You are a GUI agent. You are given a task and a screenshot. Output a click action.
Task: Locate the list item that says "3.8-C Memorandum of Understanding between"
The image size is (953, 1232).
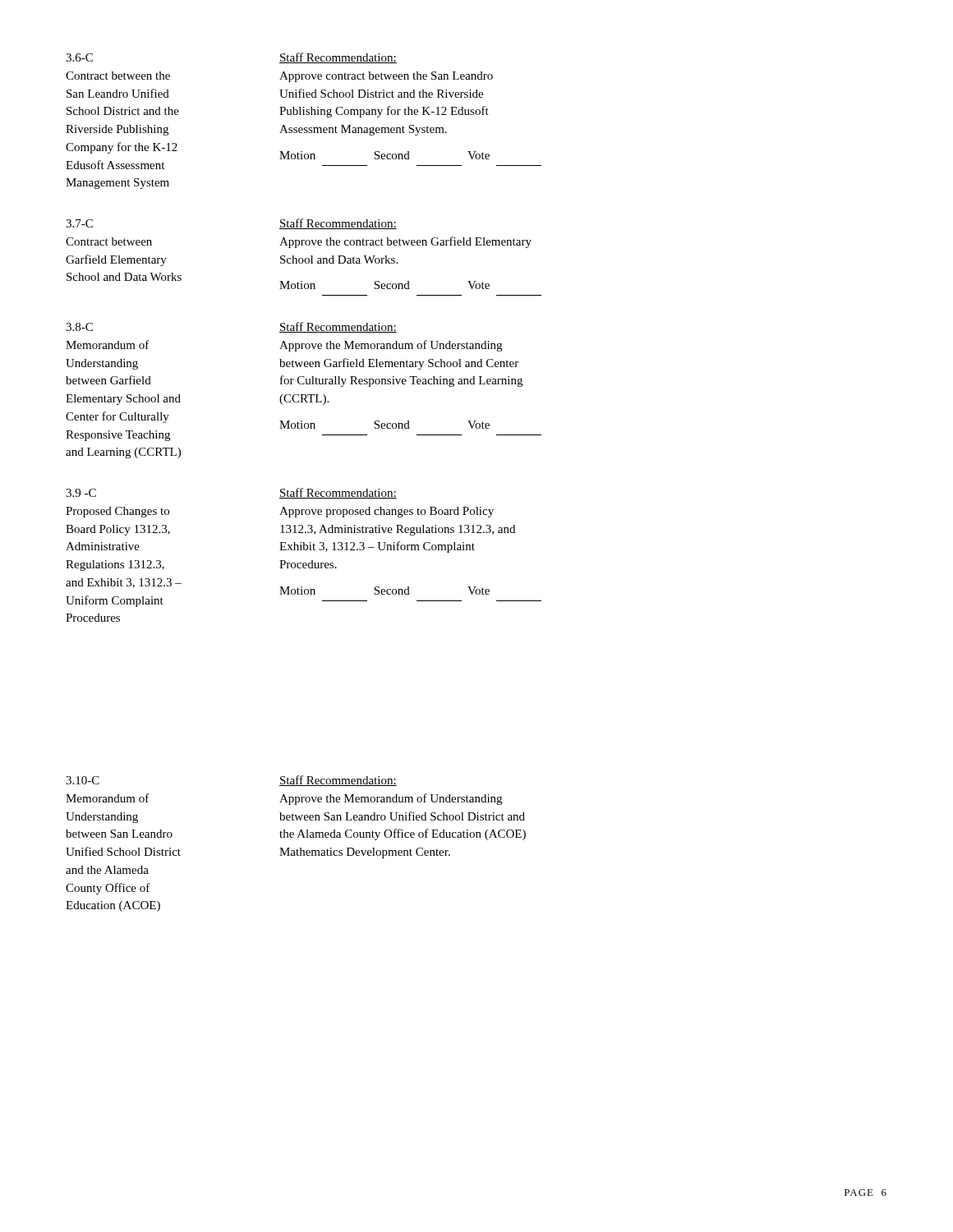click(x=476, y=390)
